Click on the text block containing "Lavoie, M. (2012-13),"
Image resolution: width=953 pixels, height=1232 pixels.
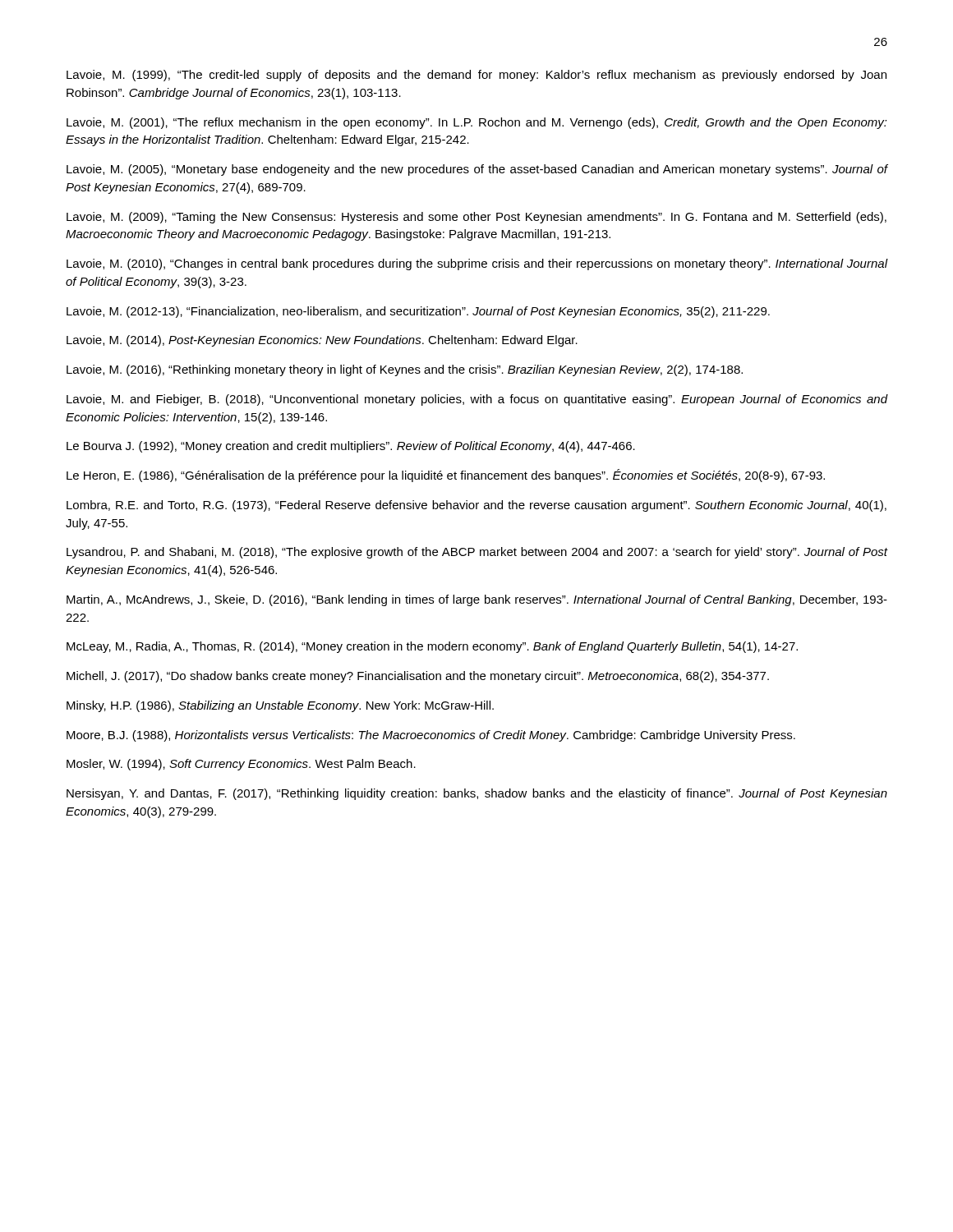(418, 310)
